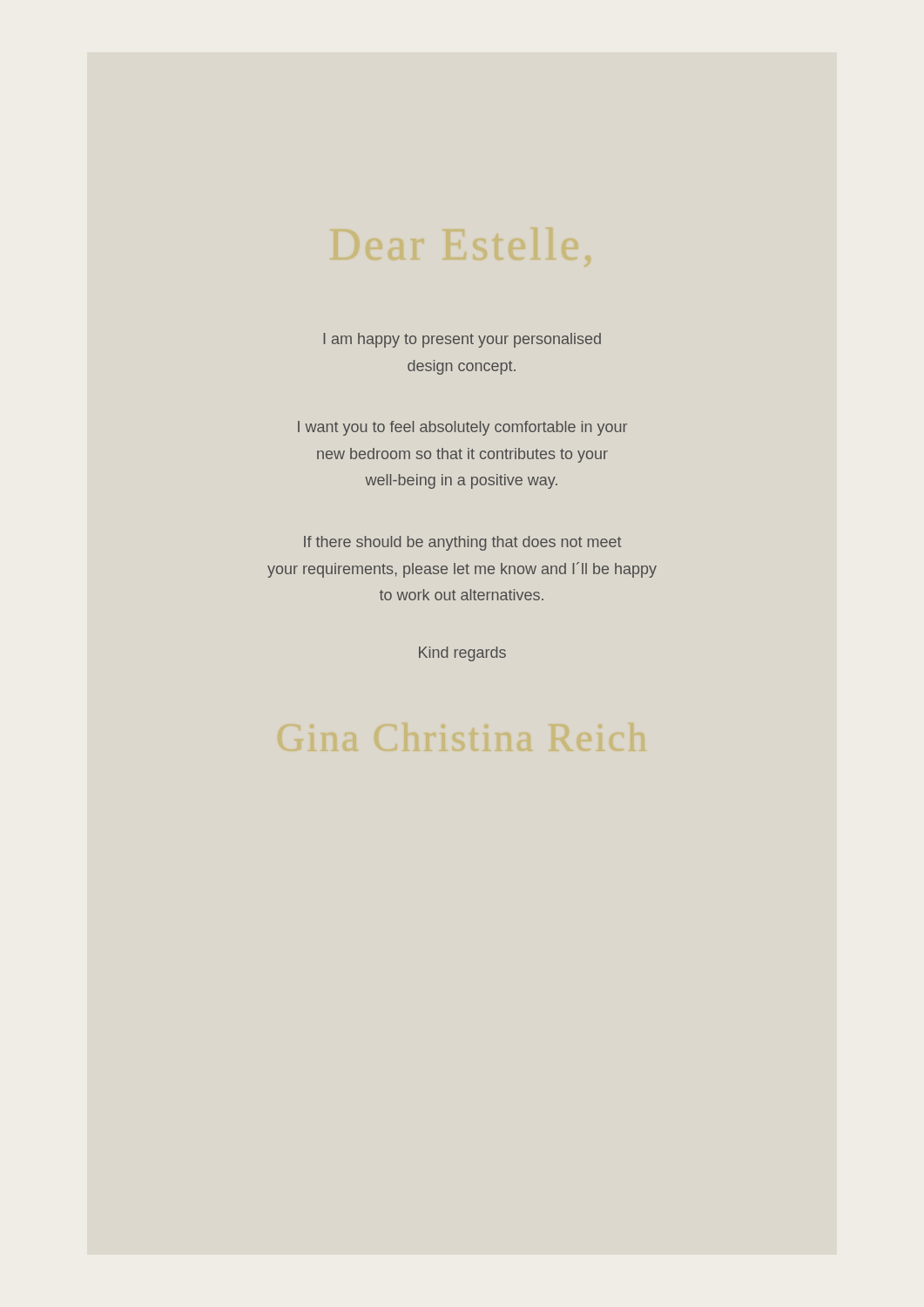Select the text block containing "If there should"
924x1307 pixels.
tap(462, 569)
